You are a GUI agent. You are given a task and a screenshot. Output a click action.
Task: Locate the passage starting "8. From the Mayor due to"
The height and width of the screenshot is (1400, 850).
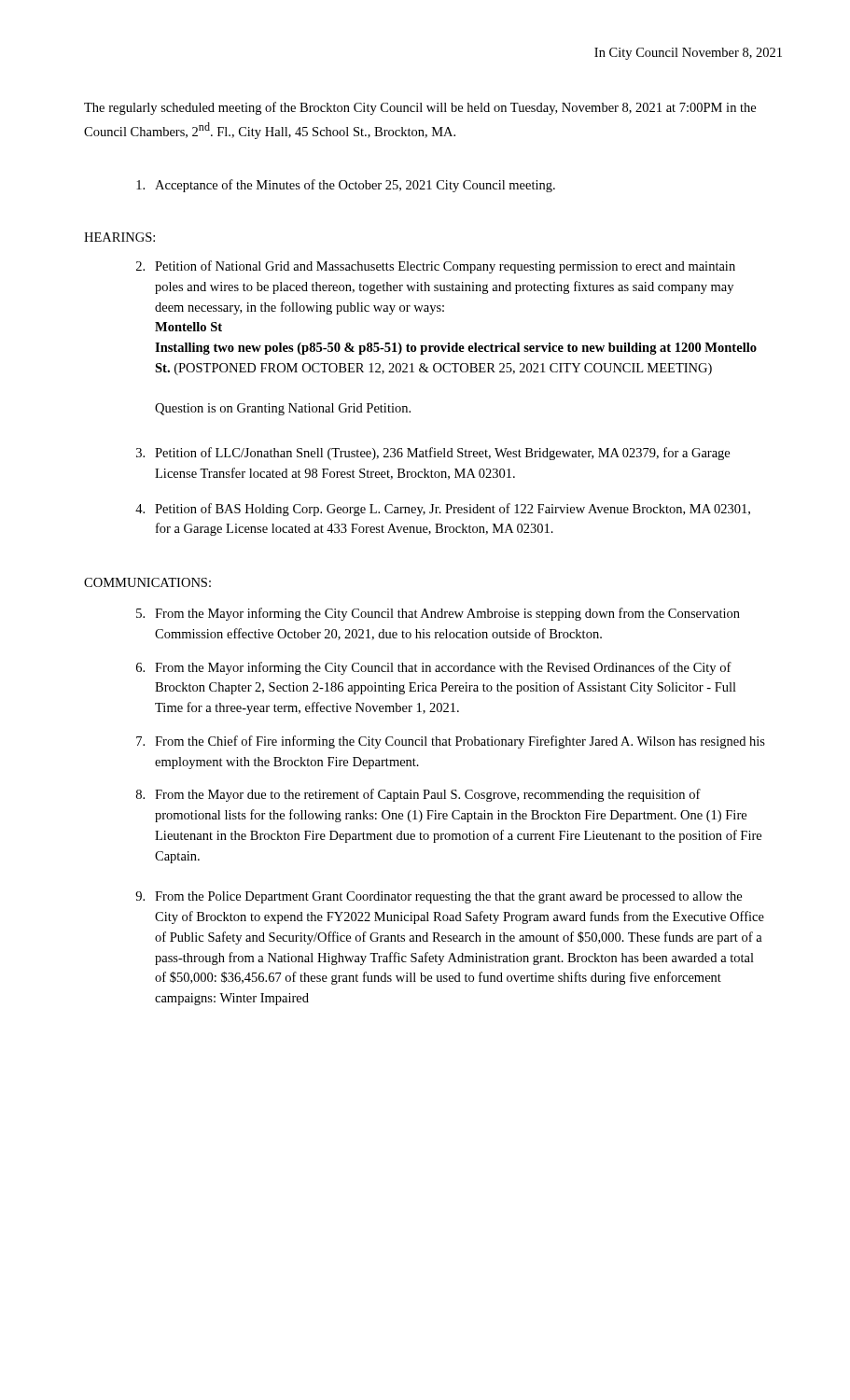439,826
